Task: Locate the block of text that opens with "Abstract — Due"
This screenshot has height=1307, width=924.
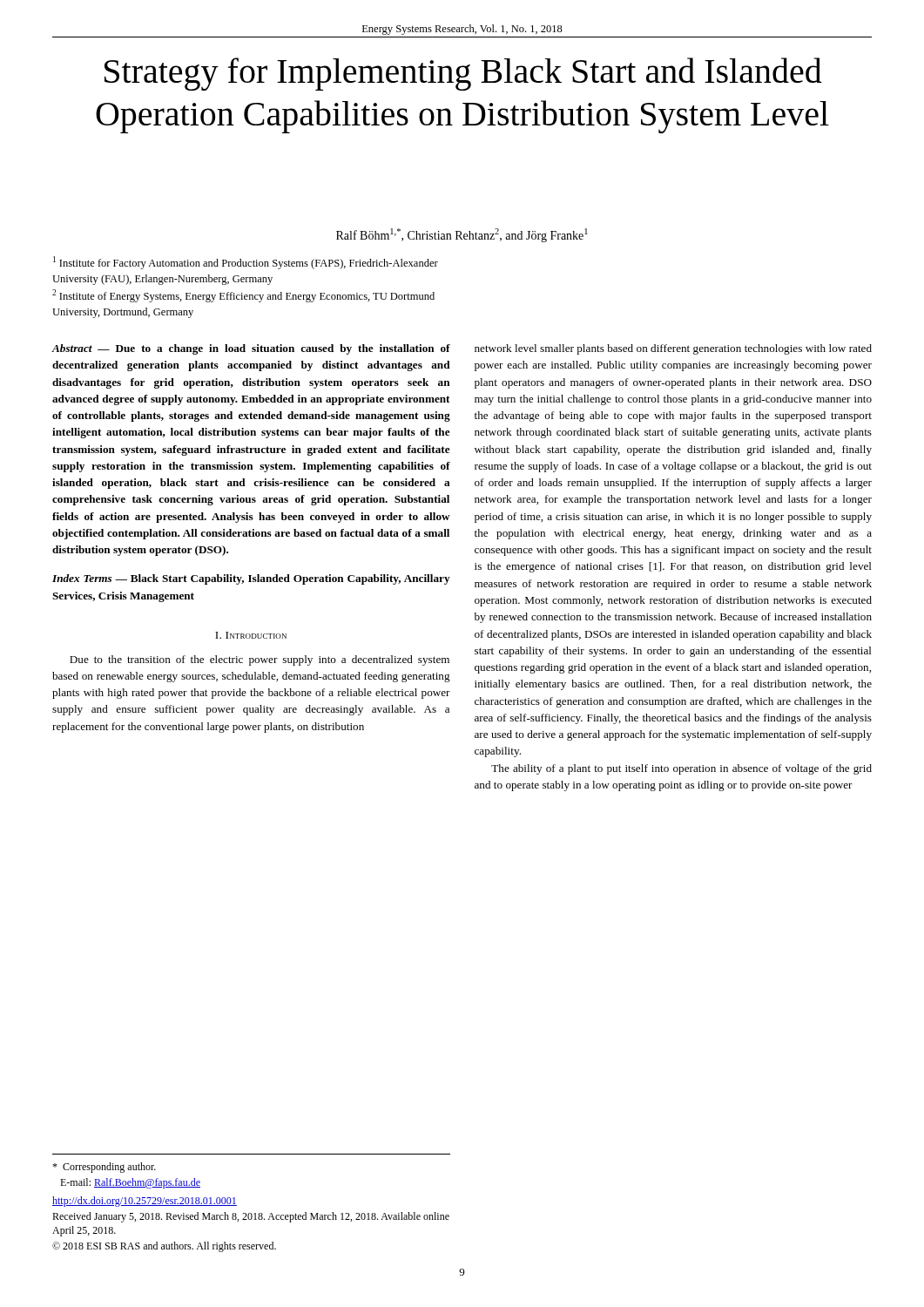Action: pyautogui.click(x=251, y=449)
